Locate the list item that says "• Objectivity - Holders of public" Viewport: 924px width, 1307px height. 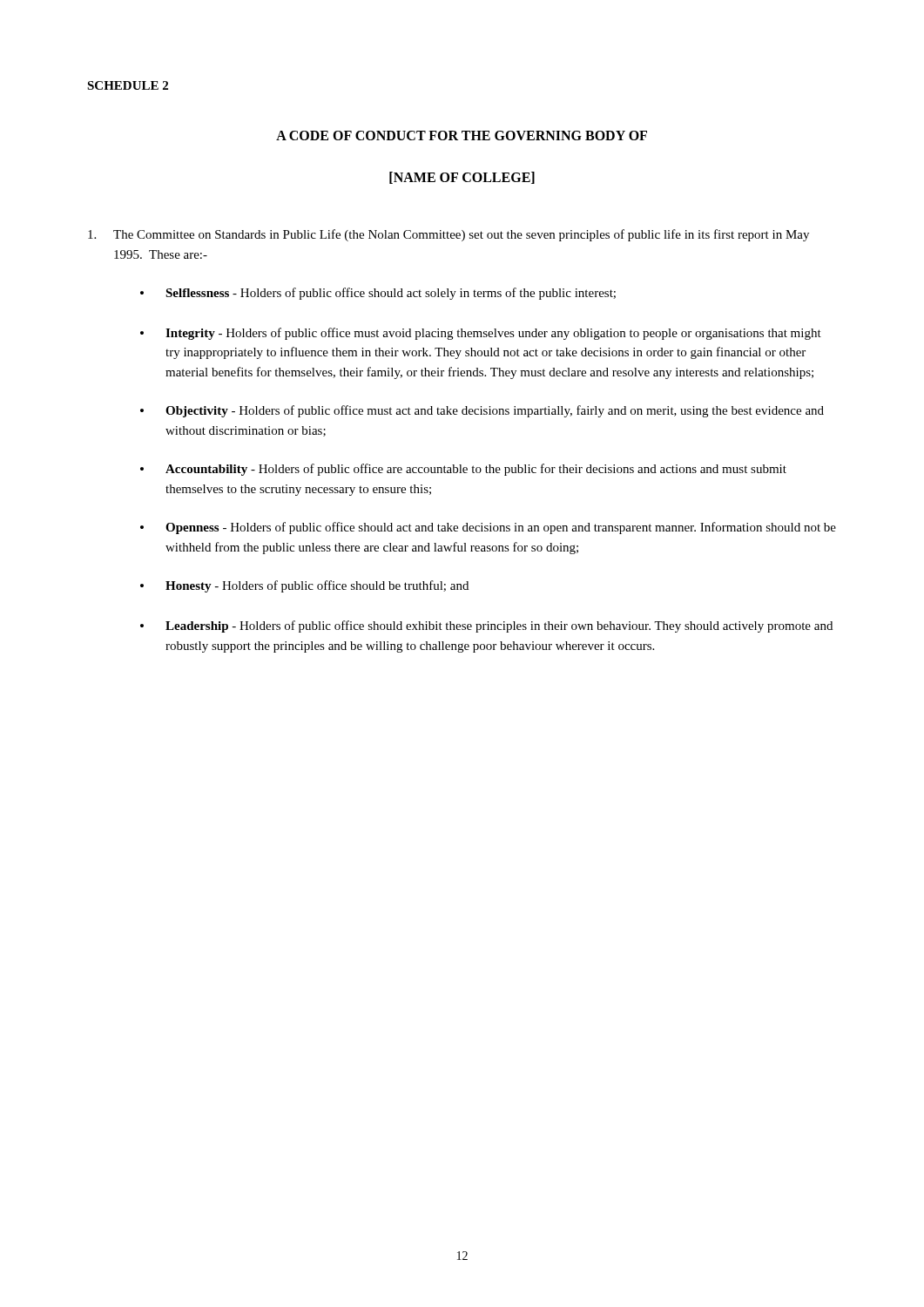coord(488,421)
